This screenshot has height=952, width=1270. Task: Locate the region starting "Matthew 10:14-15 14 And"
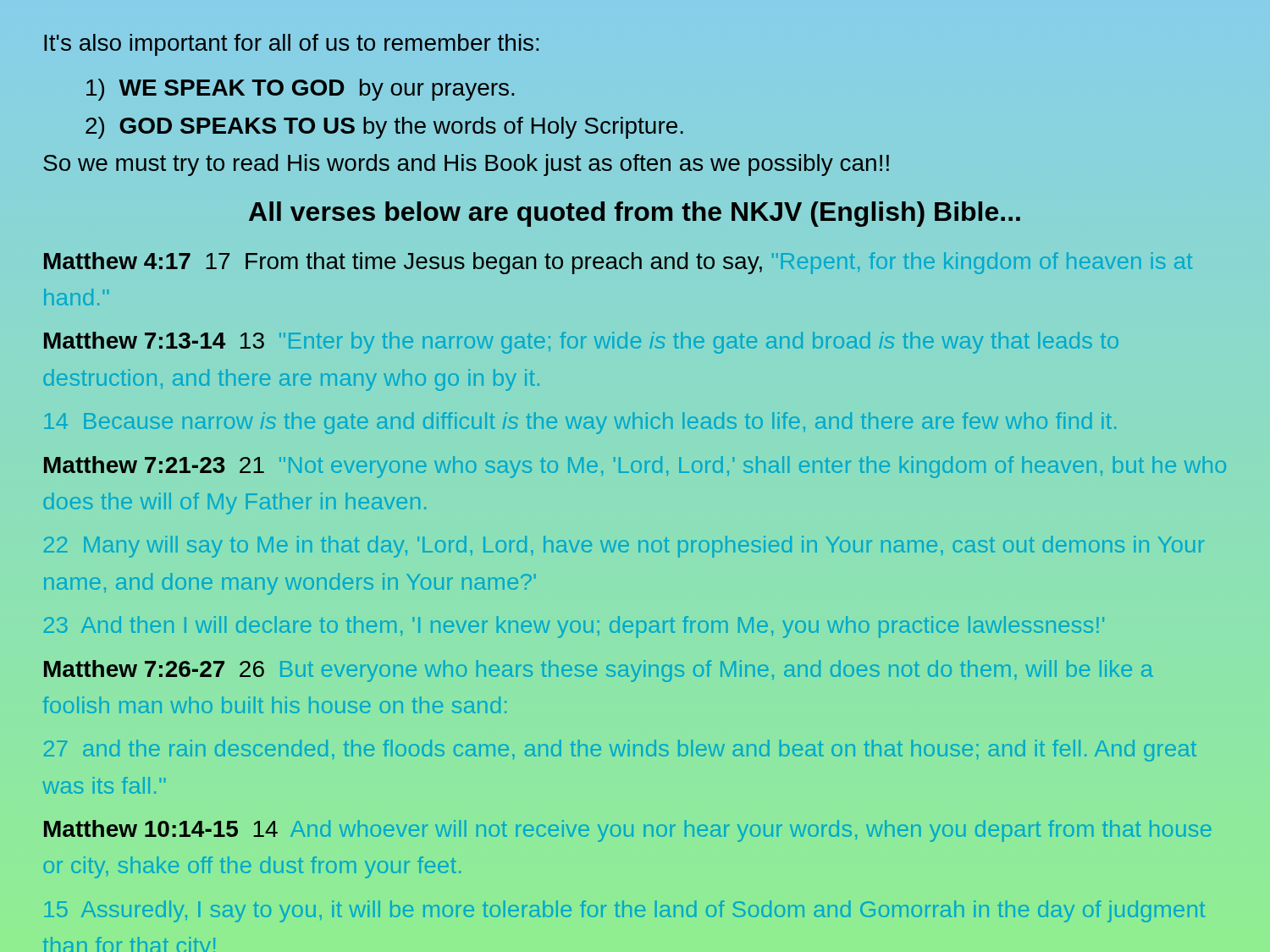pyautogui.click(x=627, y=847)
